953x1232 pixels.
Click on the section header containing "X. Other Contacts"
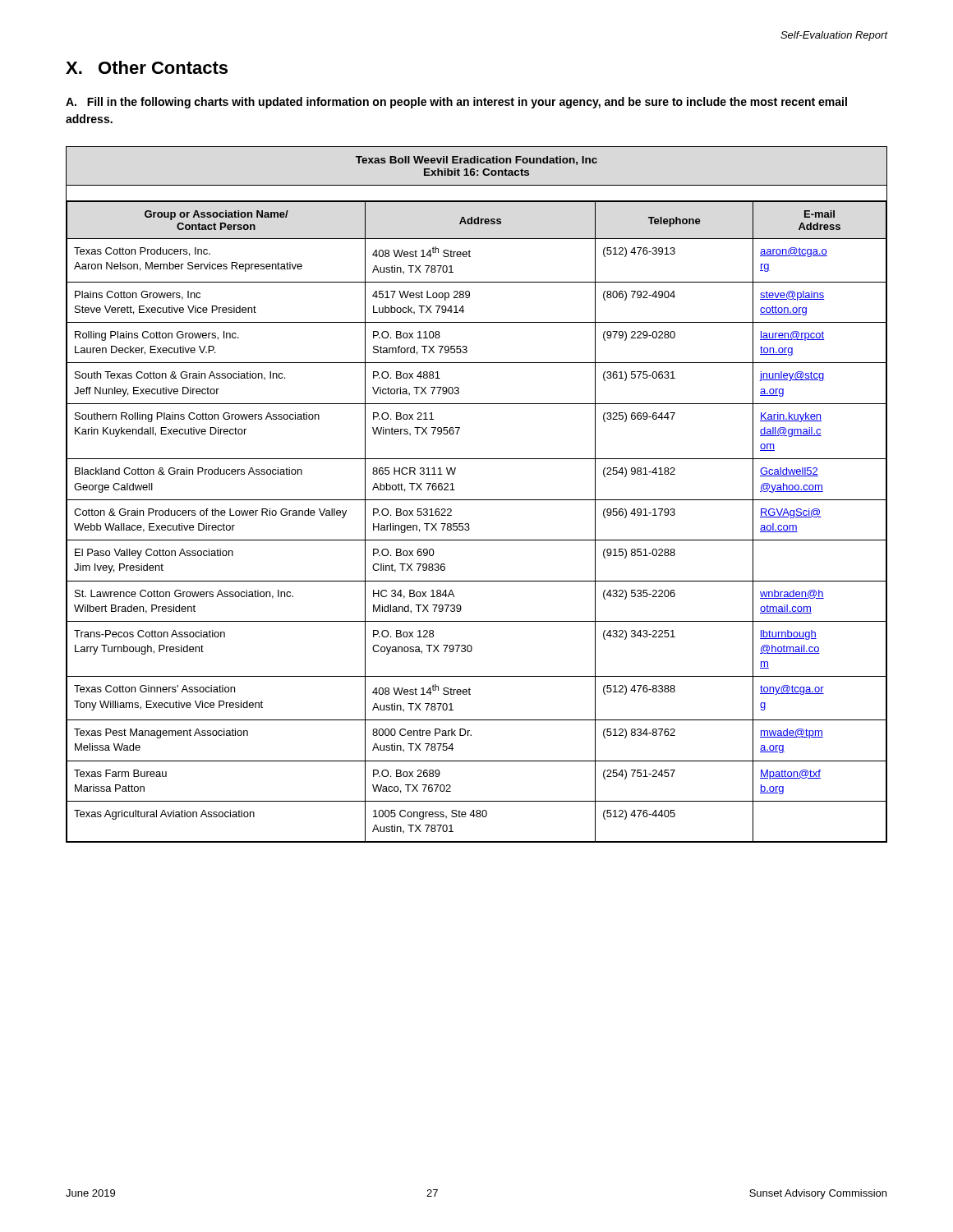coord(147,68)
